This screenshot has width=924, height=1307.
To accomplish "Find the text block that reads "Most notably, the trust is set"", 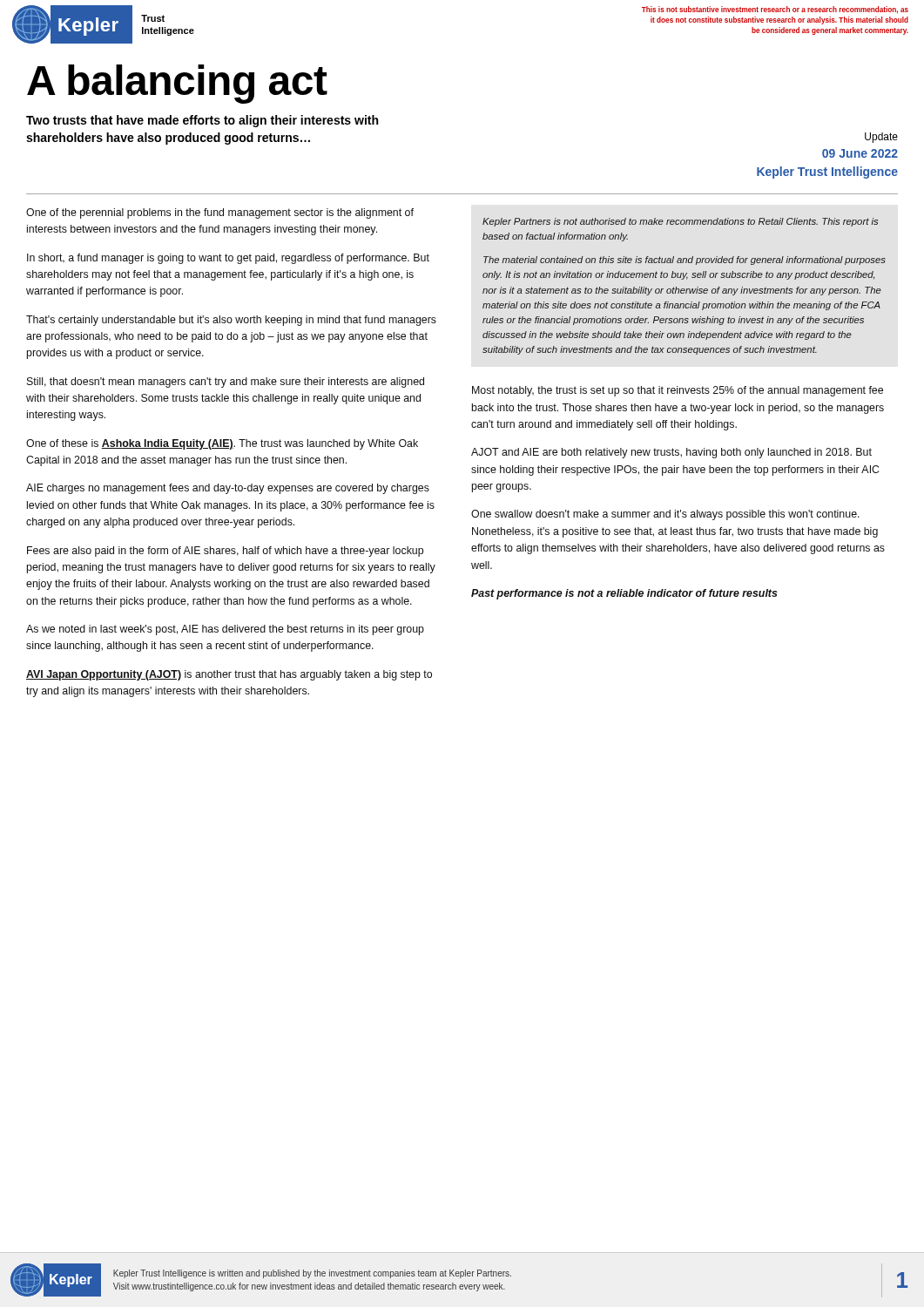I will [x=678, y=391].
